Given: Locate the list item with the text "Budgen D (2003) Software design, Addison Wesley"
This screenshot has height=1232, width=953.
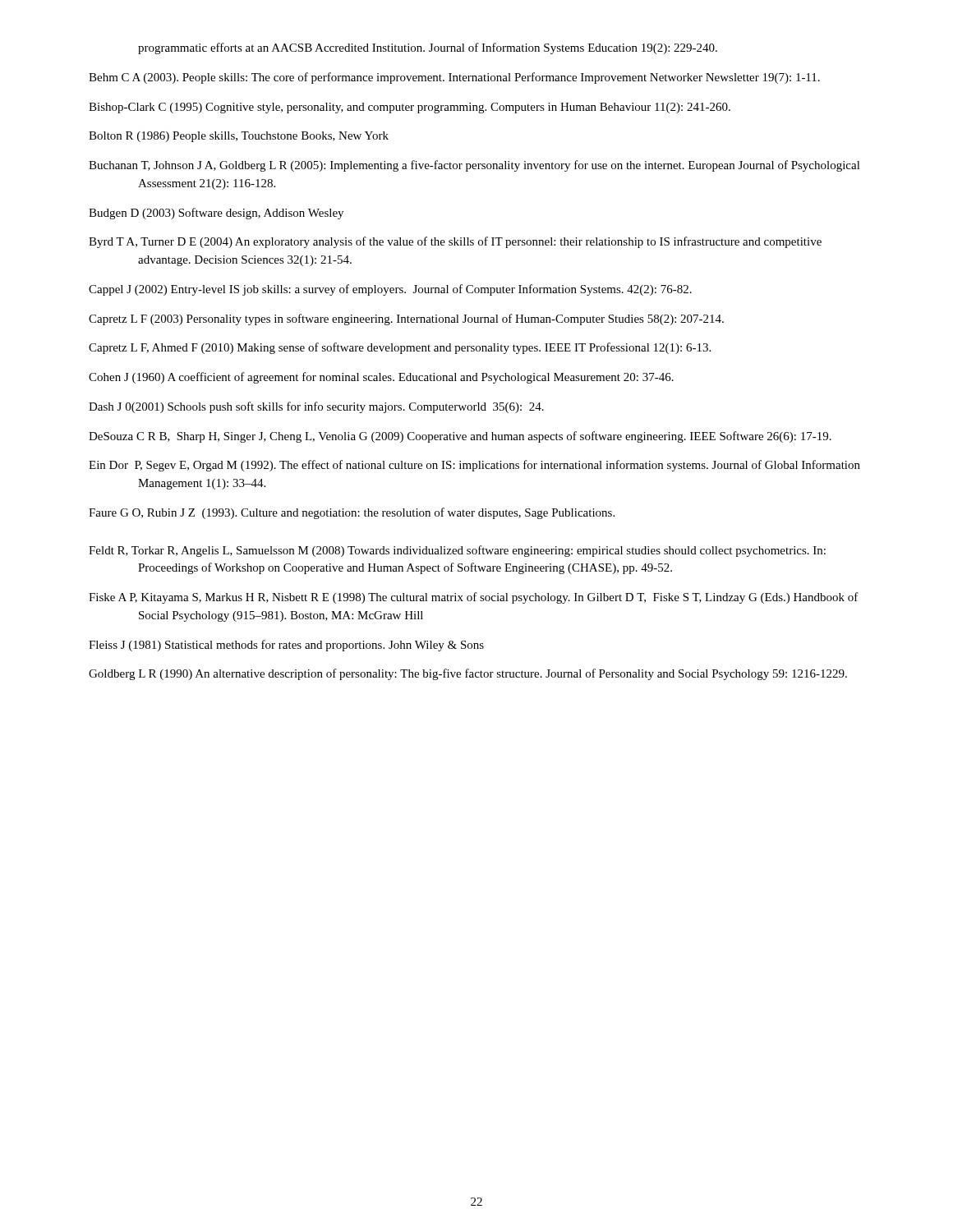Looking at the screenshot, I should pyautogui.click(x=216, y=212).
